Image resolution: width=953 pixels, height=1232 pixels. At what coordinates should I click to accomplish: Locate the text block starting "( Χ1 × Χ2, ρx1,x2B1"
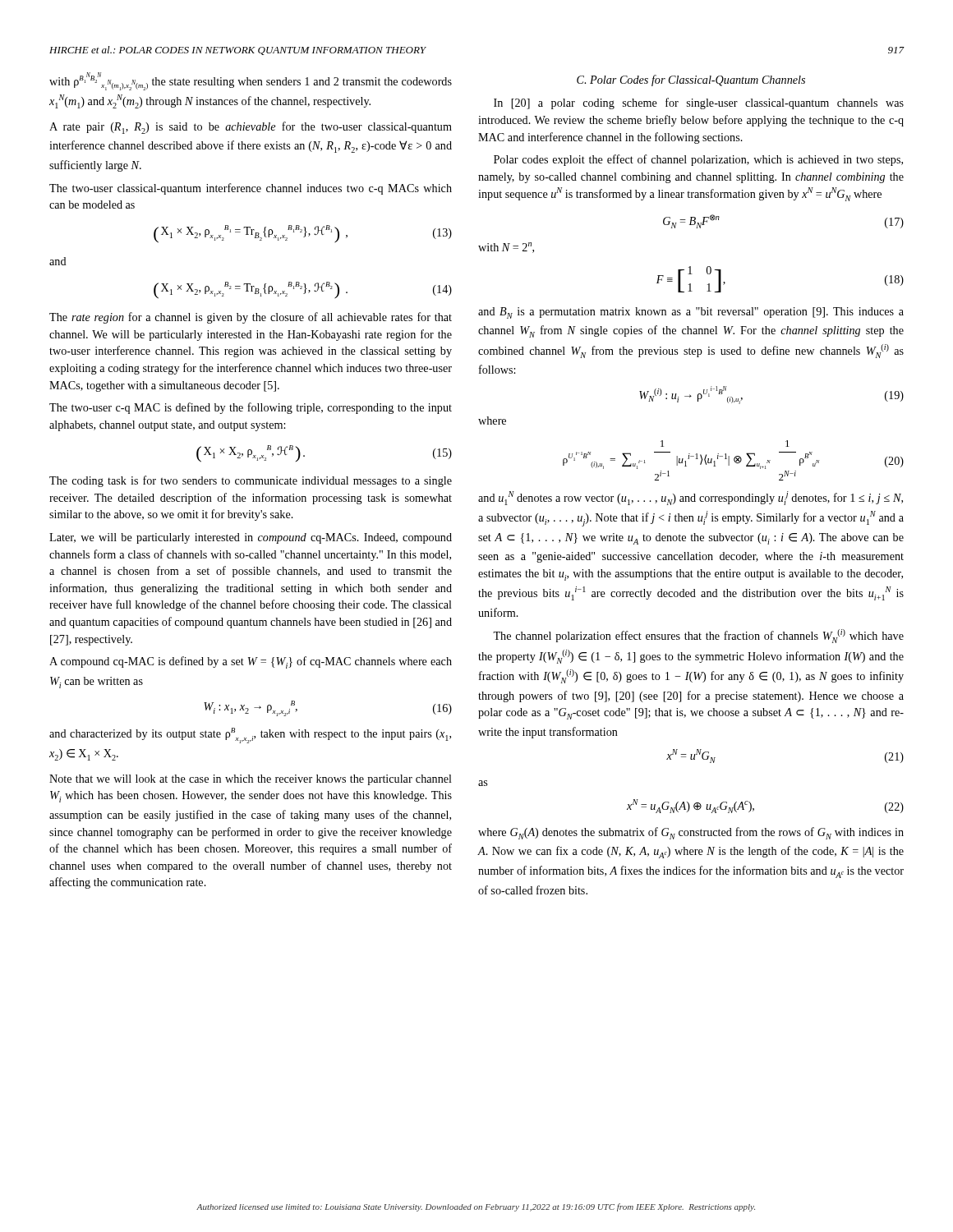pos(302,233)
